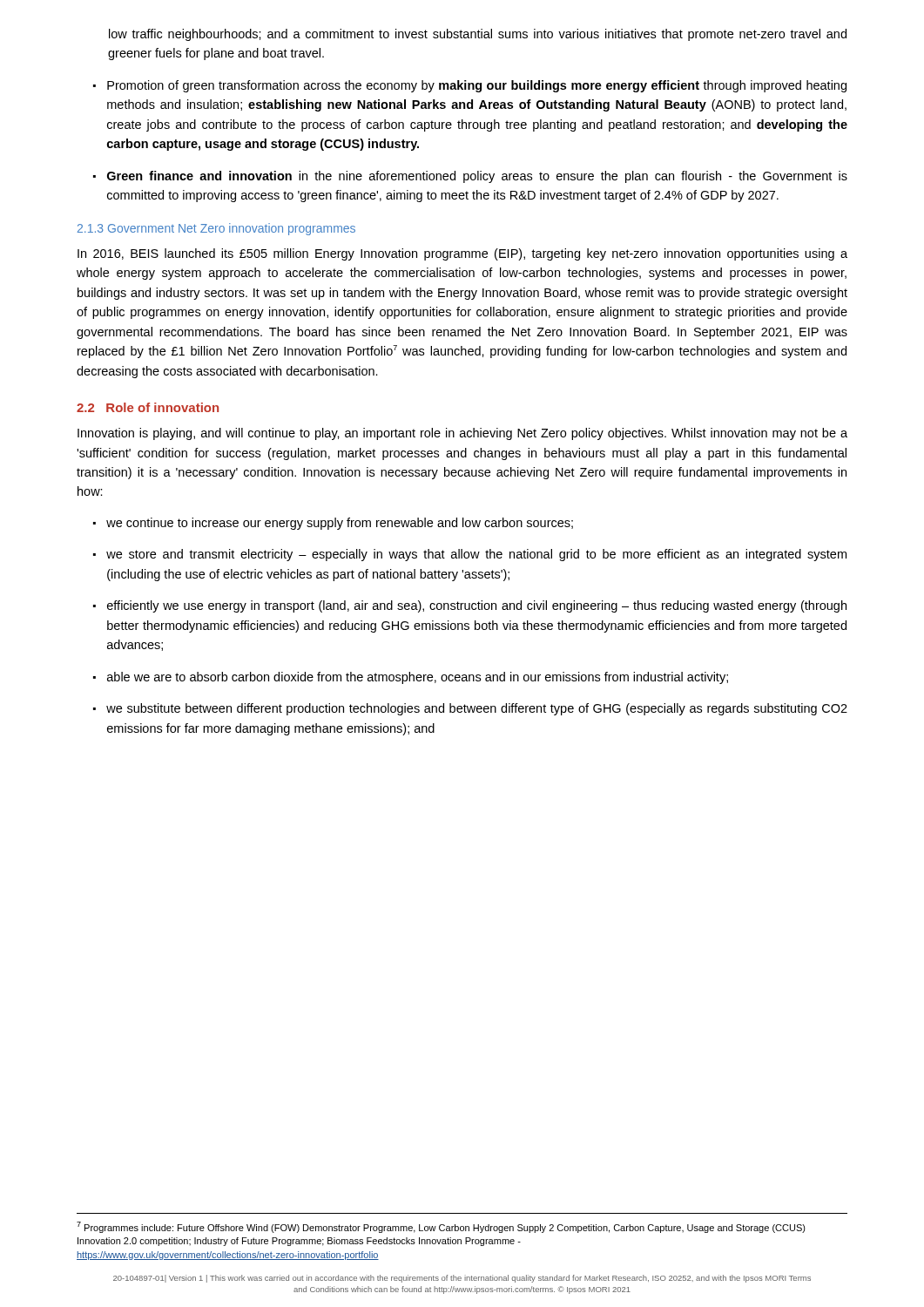Click on the element starting "7 Programmes include: Future Offshore Wind"
The image size is (924, 1307).
click(441, 1240)
